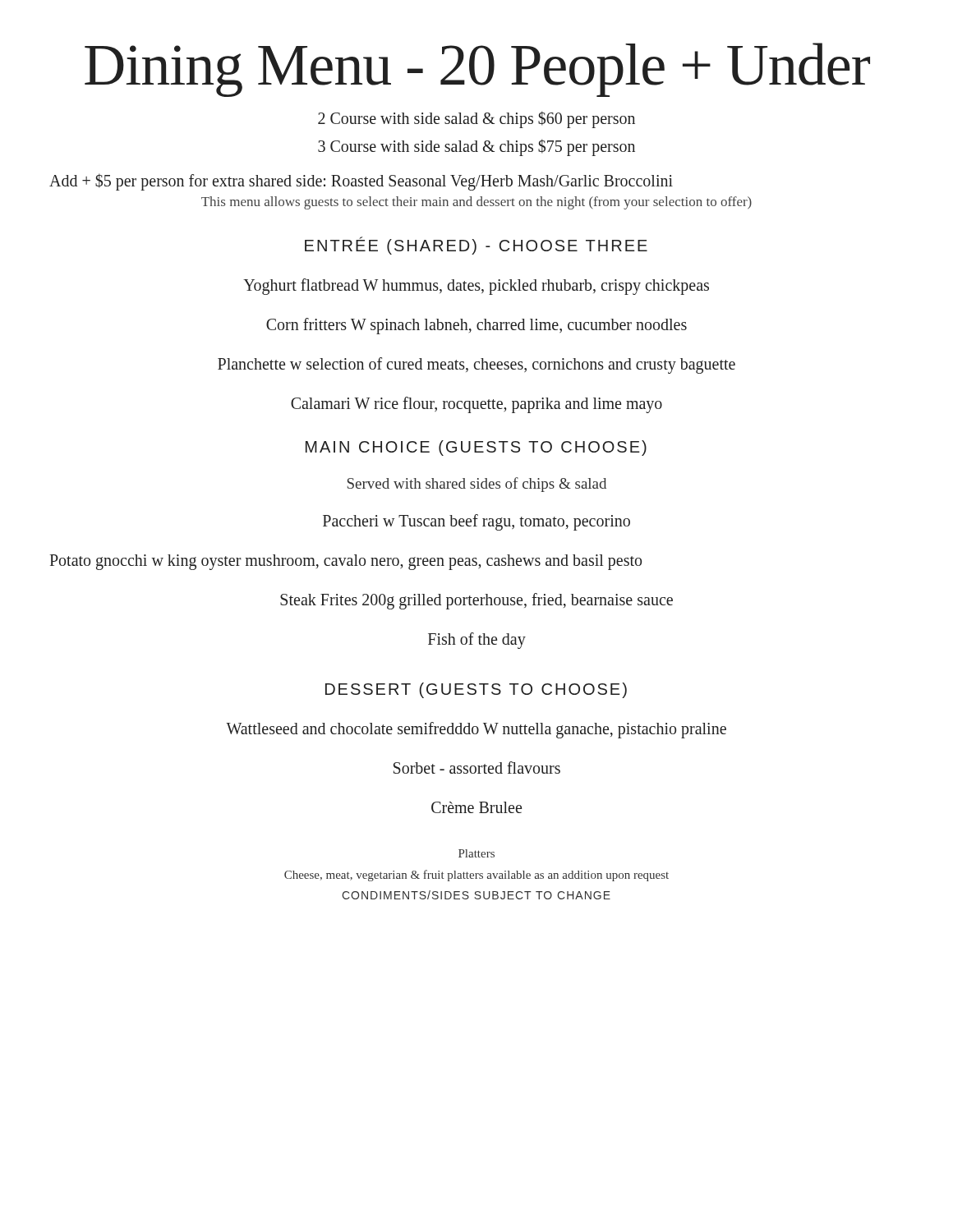Locate the block starting "Dining Menu - 20 People"
This screenshot has width=953, height=1232.
click(x=476, y=65)
